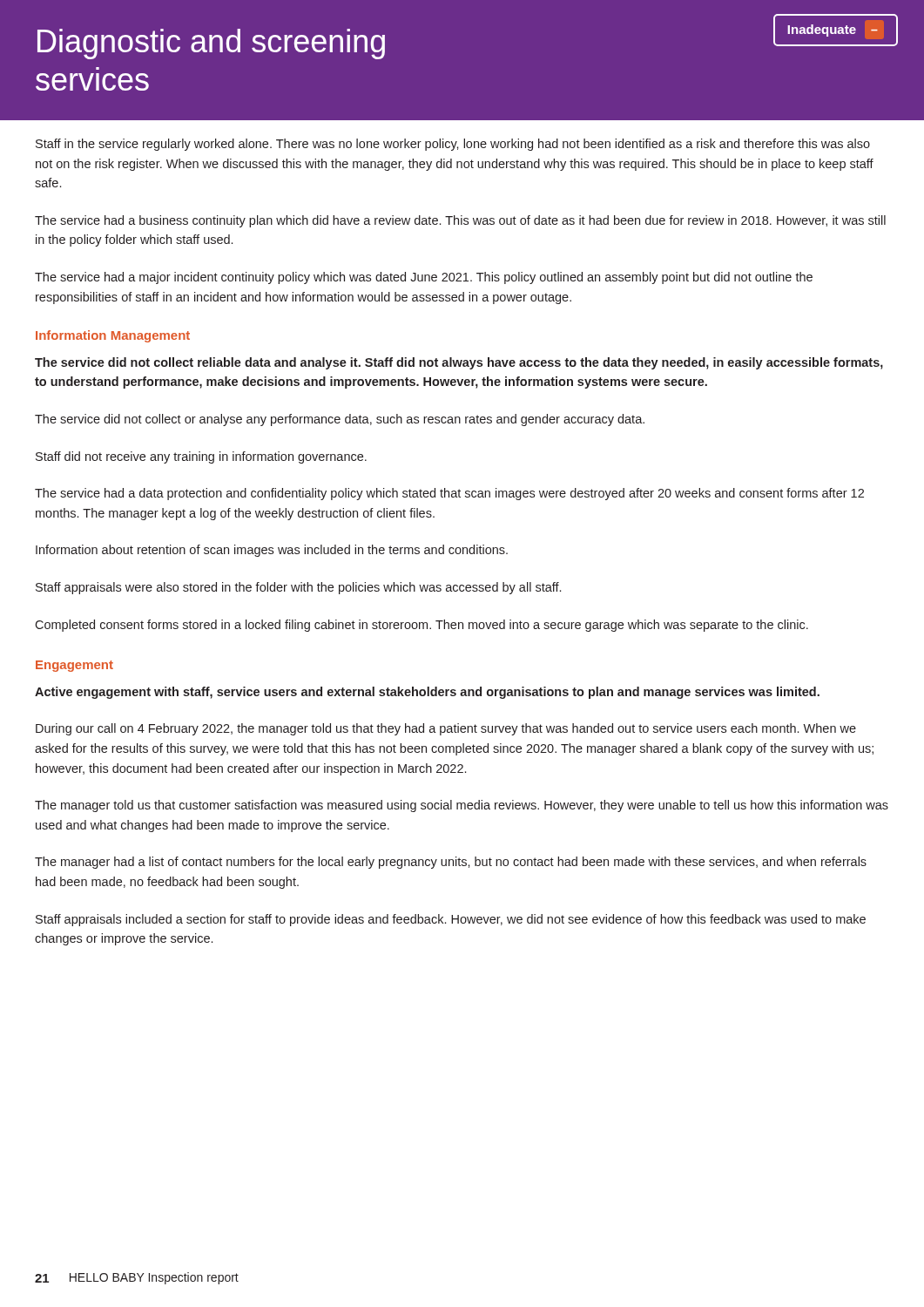The height and width of the screenshot is (1307, 924).
Task: Select the text block that says "Completed consent forms stored in"
Action: tap(422, 624)
